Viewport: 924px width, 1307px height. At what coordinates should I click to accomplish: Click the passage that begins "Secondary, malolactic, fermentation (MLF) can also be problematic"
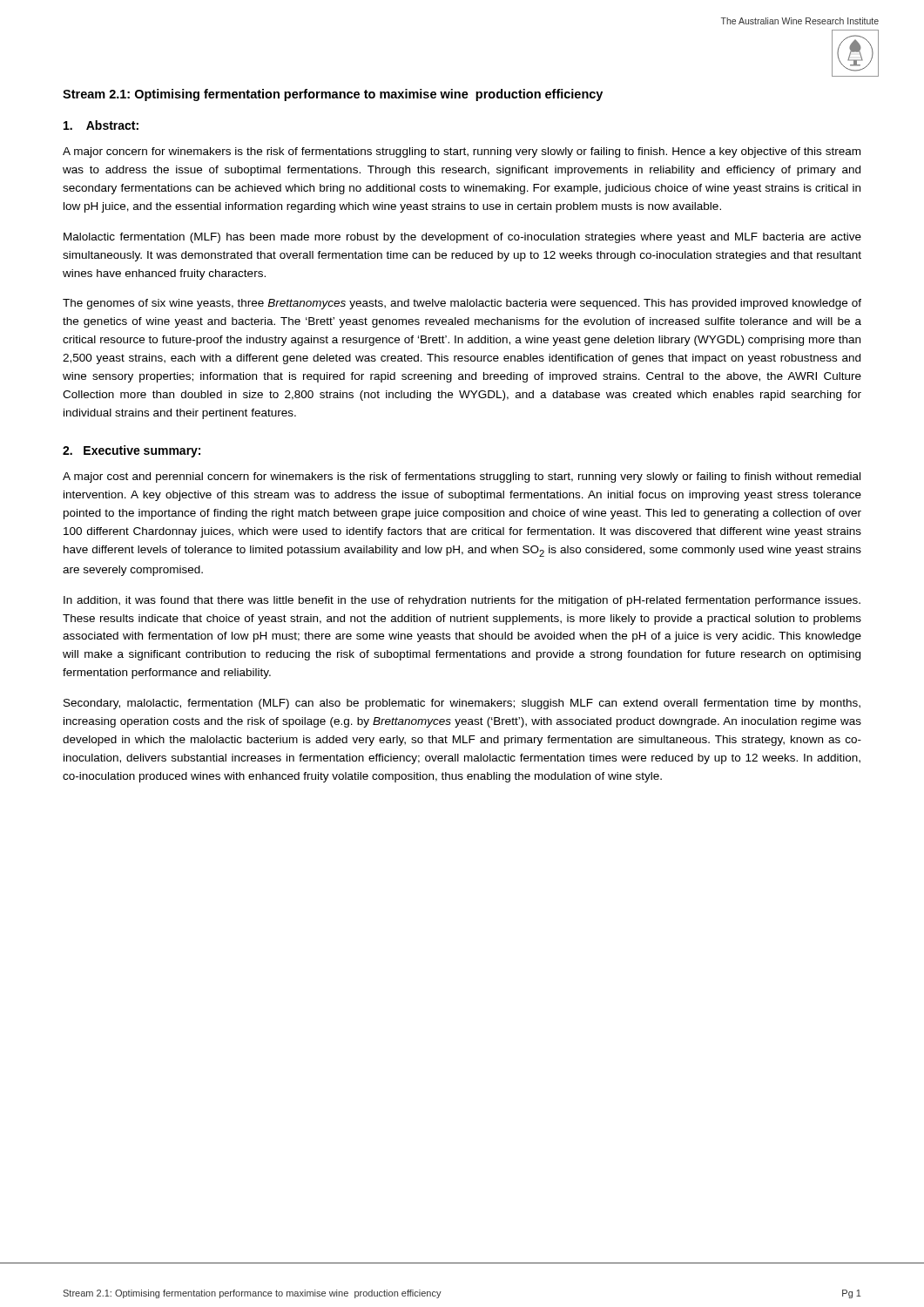tap(462, 739)
